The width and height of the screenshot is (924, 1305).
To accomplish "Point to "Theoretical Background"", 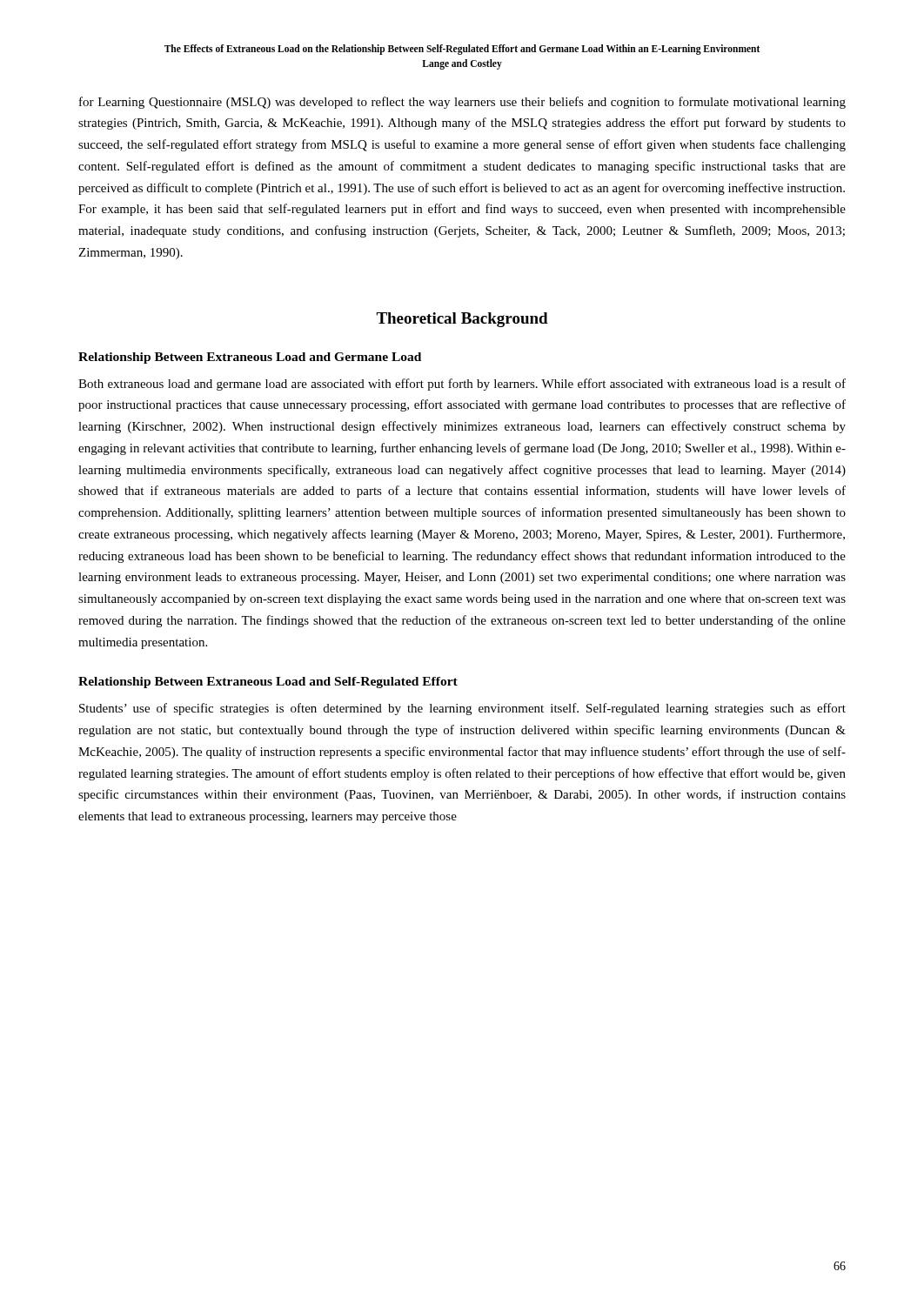I will 462,318.
